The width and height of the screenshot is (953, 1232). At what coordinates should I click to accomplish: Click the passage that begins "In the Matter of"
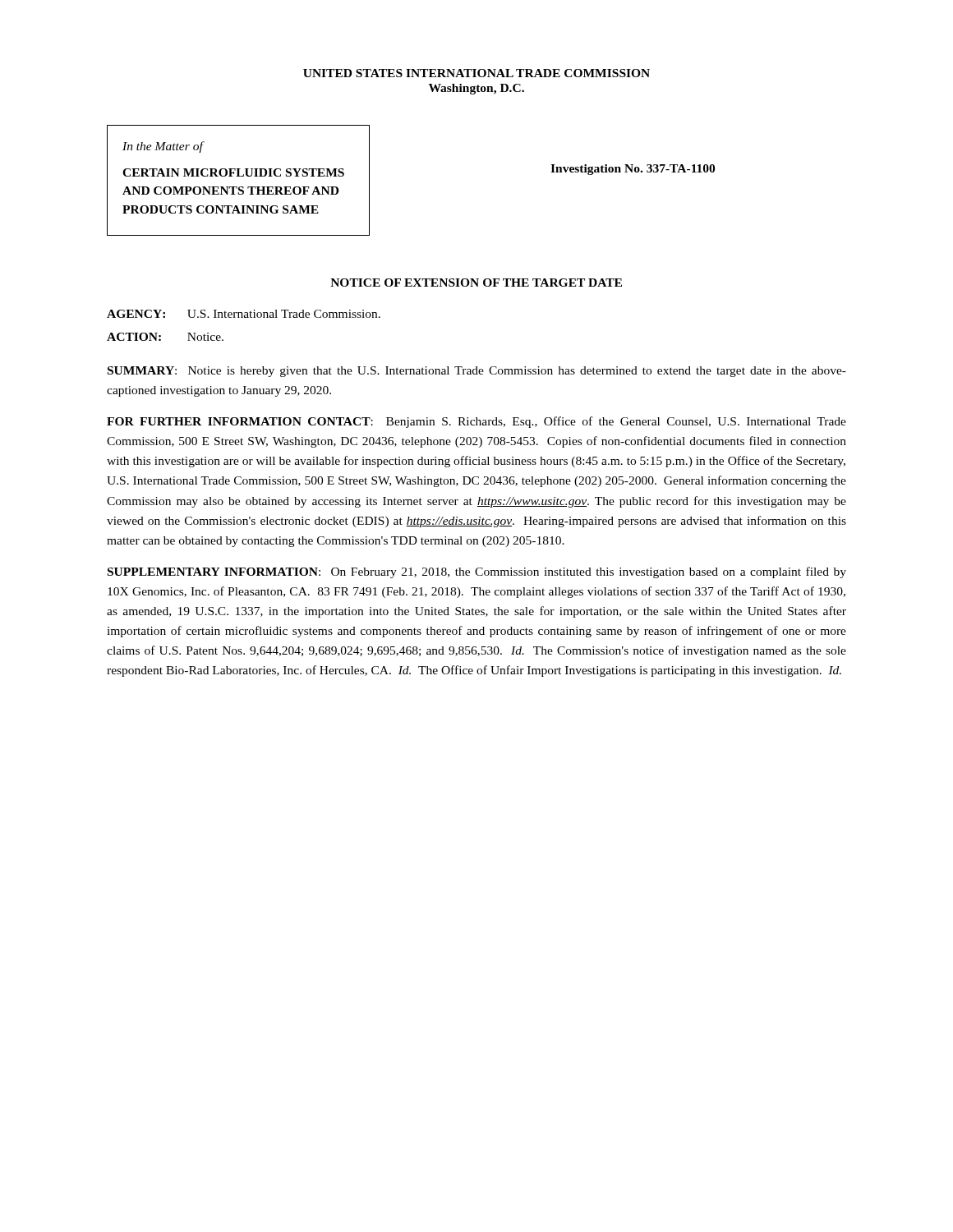(x=238, y=179)
